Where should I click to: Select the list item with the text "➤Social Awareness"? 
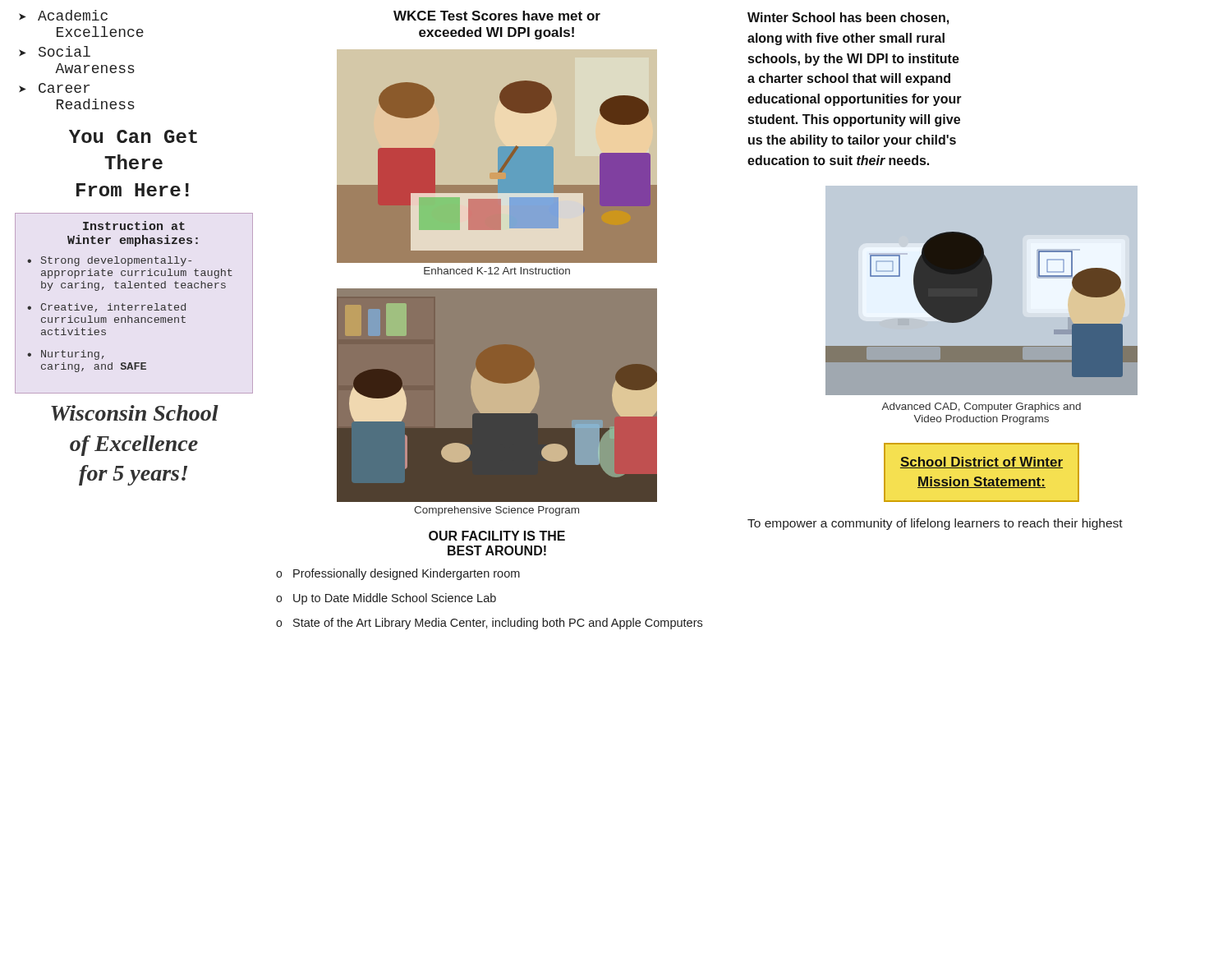77,61
